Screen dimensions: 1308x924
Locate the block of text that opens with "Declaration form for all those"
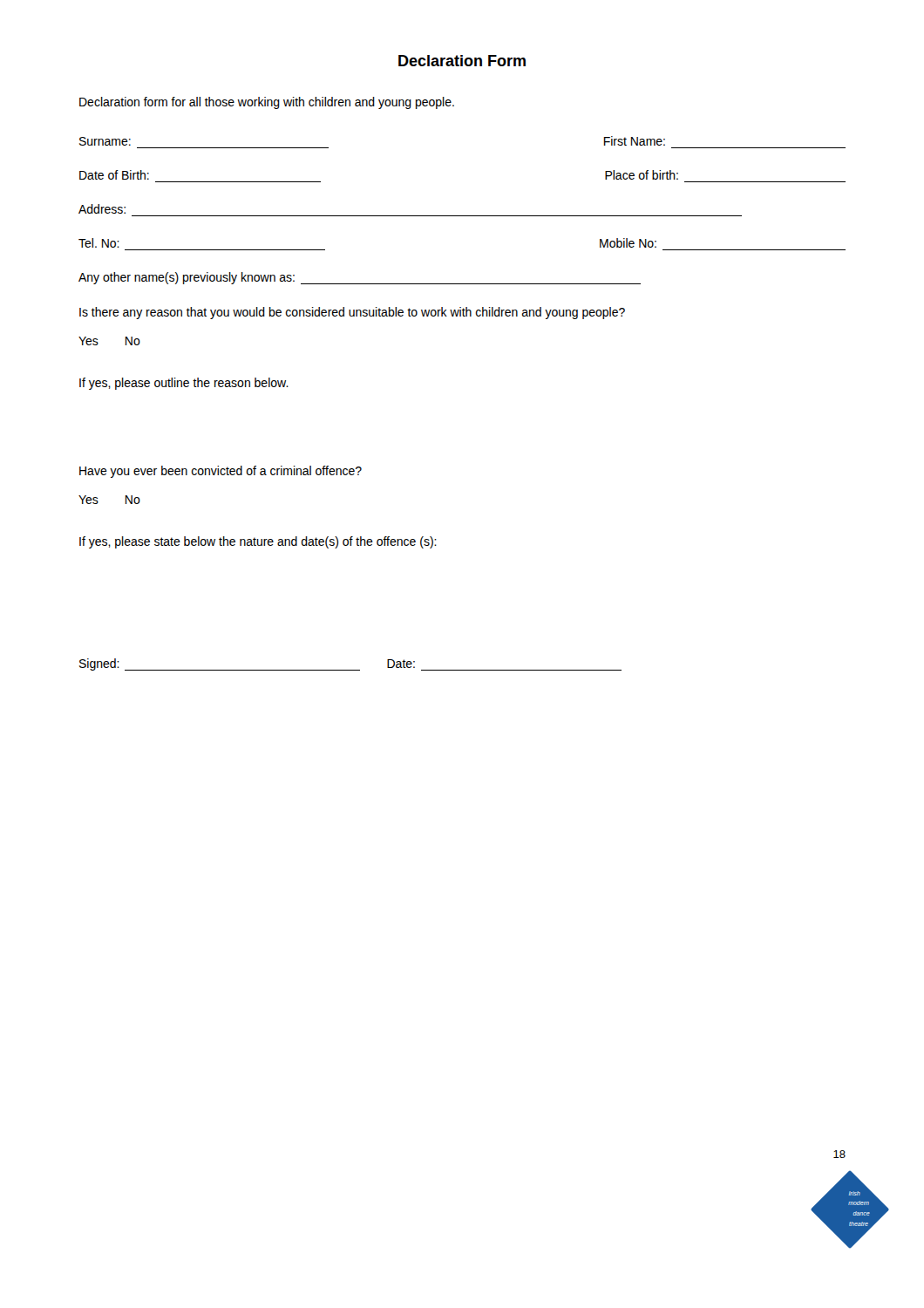click(267, 102)
